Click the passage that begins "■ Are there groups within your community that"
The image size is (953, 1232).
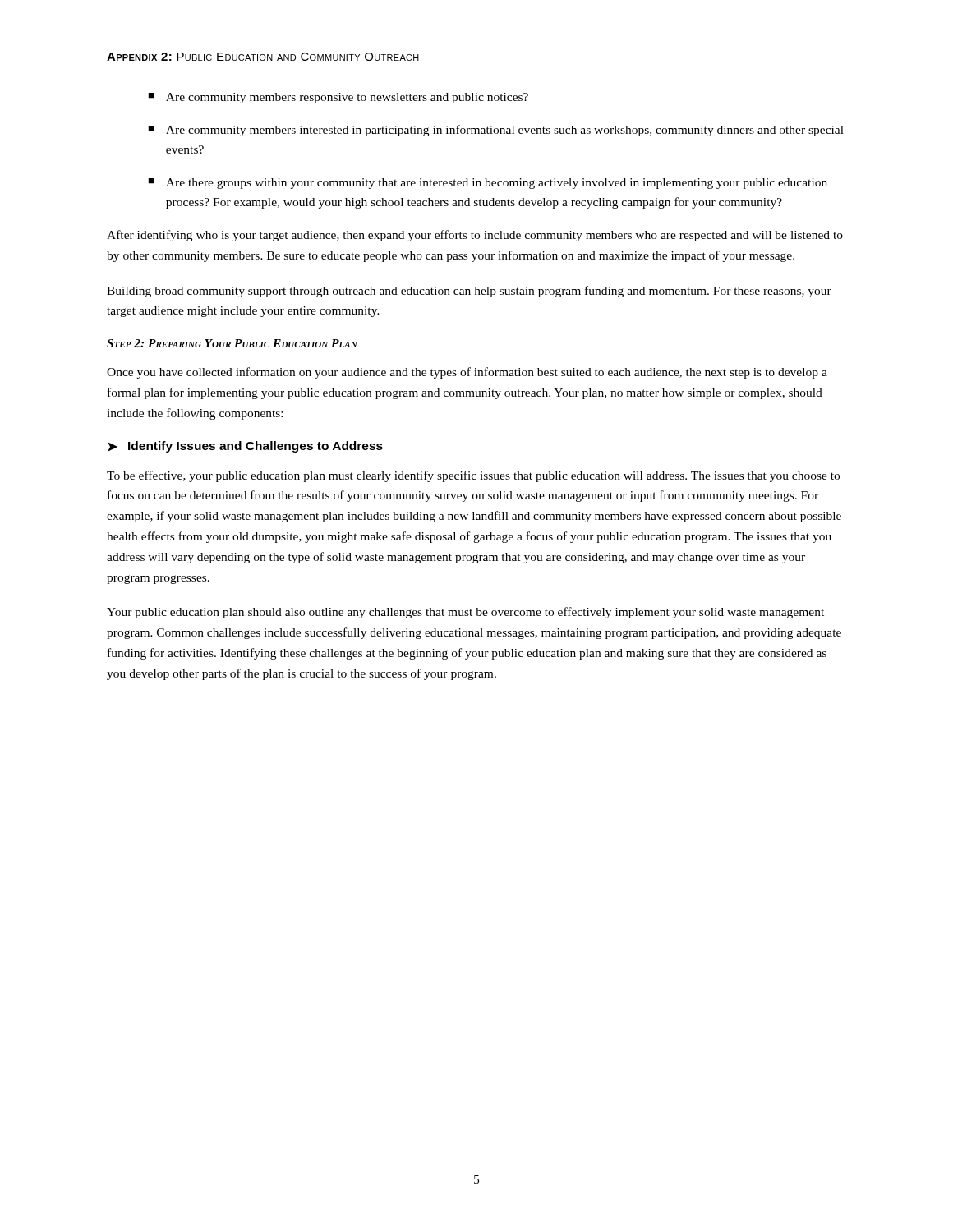[x=497, y=192]
